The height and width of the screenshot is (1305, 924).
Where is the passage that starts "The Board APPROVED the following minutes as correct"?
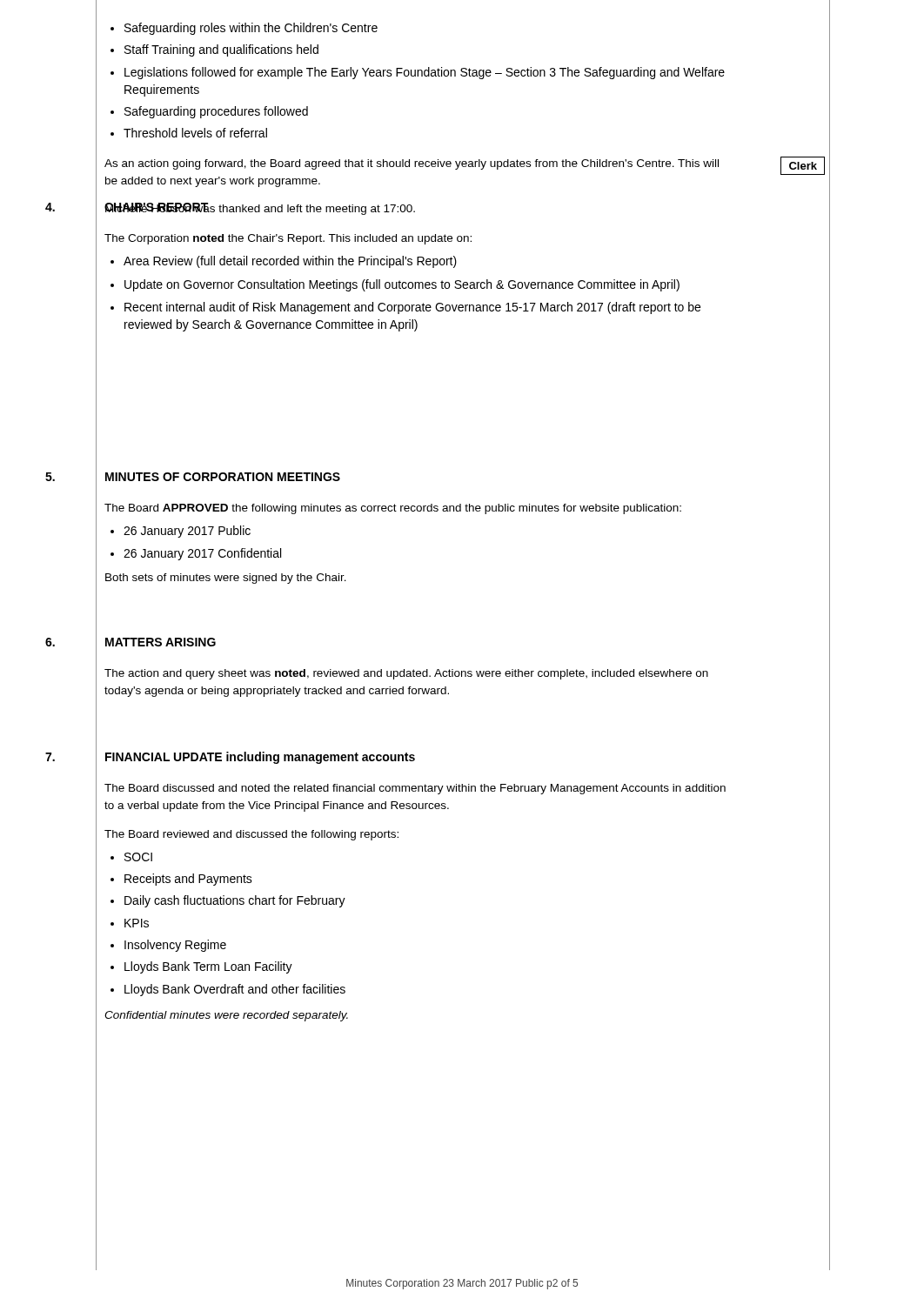[393, 508]
